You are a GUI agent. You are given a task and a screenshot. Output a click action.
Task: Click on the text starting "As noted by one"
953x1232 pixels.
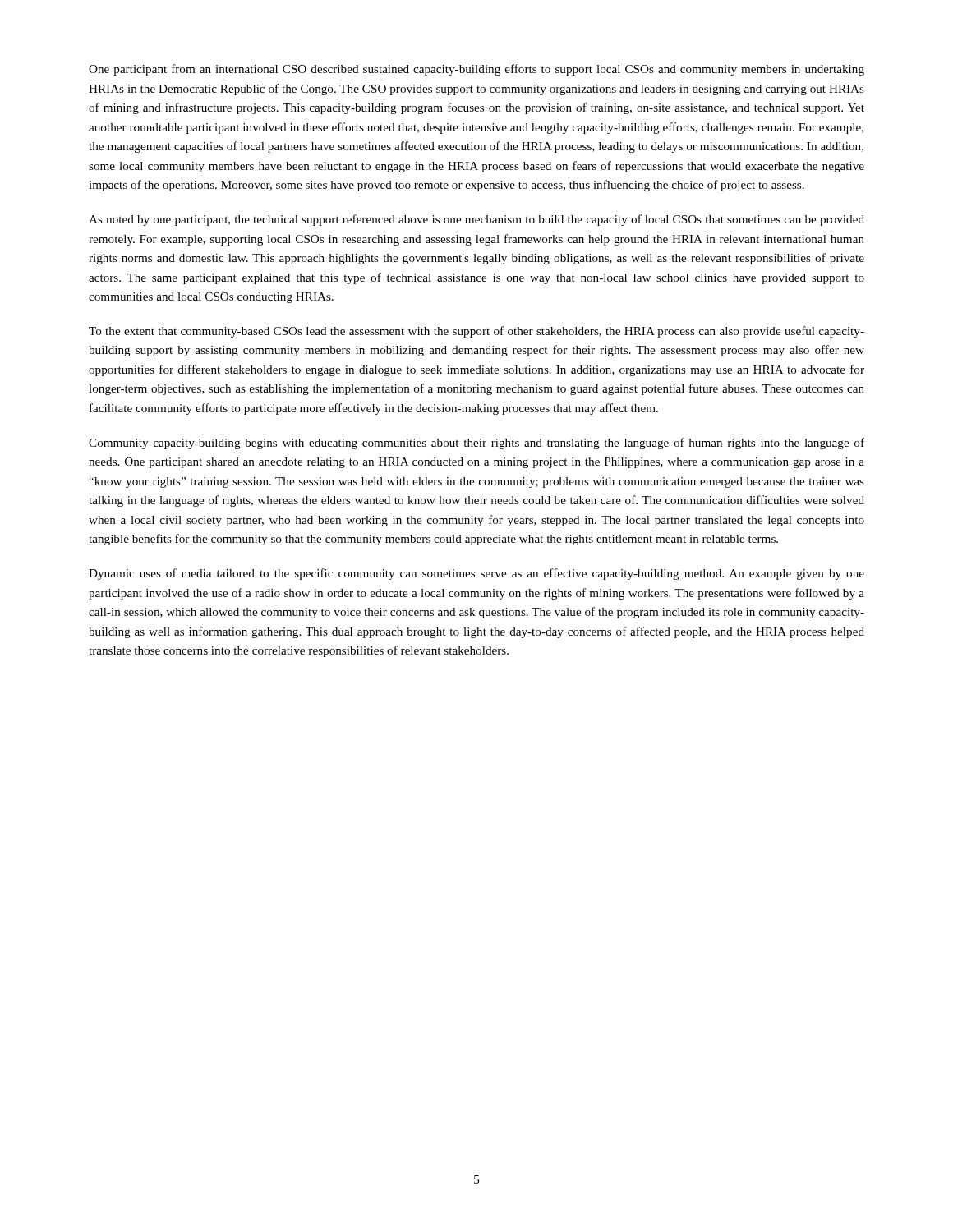click(476, 258)
